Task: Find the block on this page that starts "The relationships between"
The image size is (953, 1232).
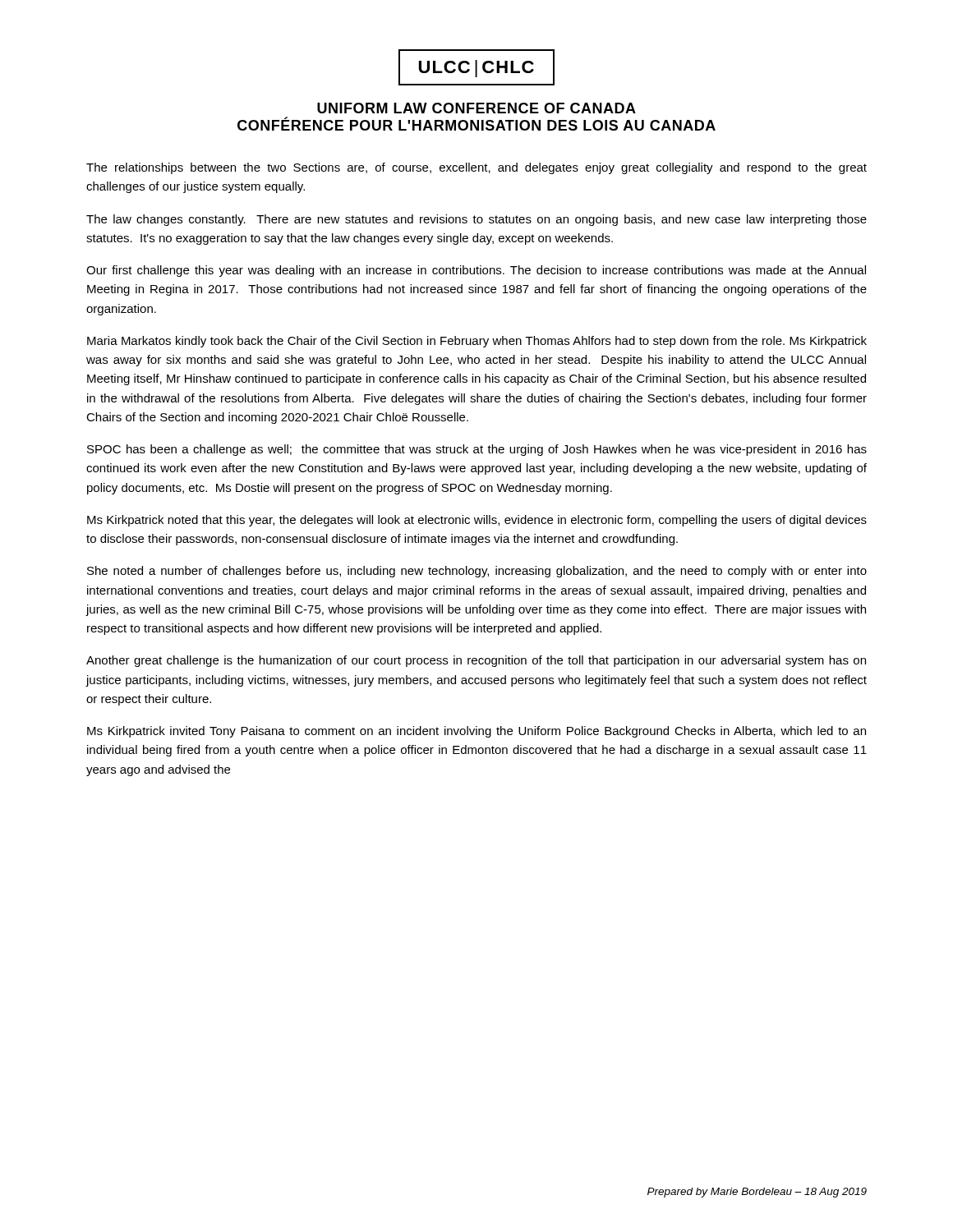Action: [x=476, y=177]
